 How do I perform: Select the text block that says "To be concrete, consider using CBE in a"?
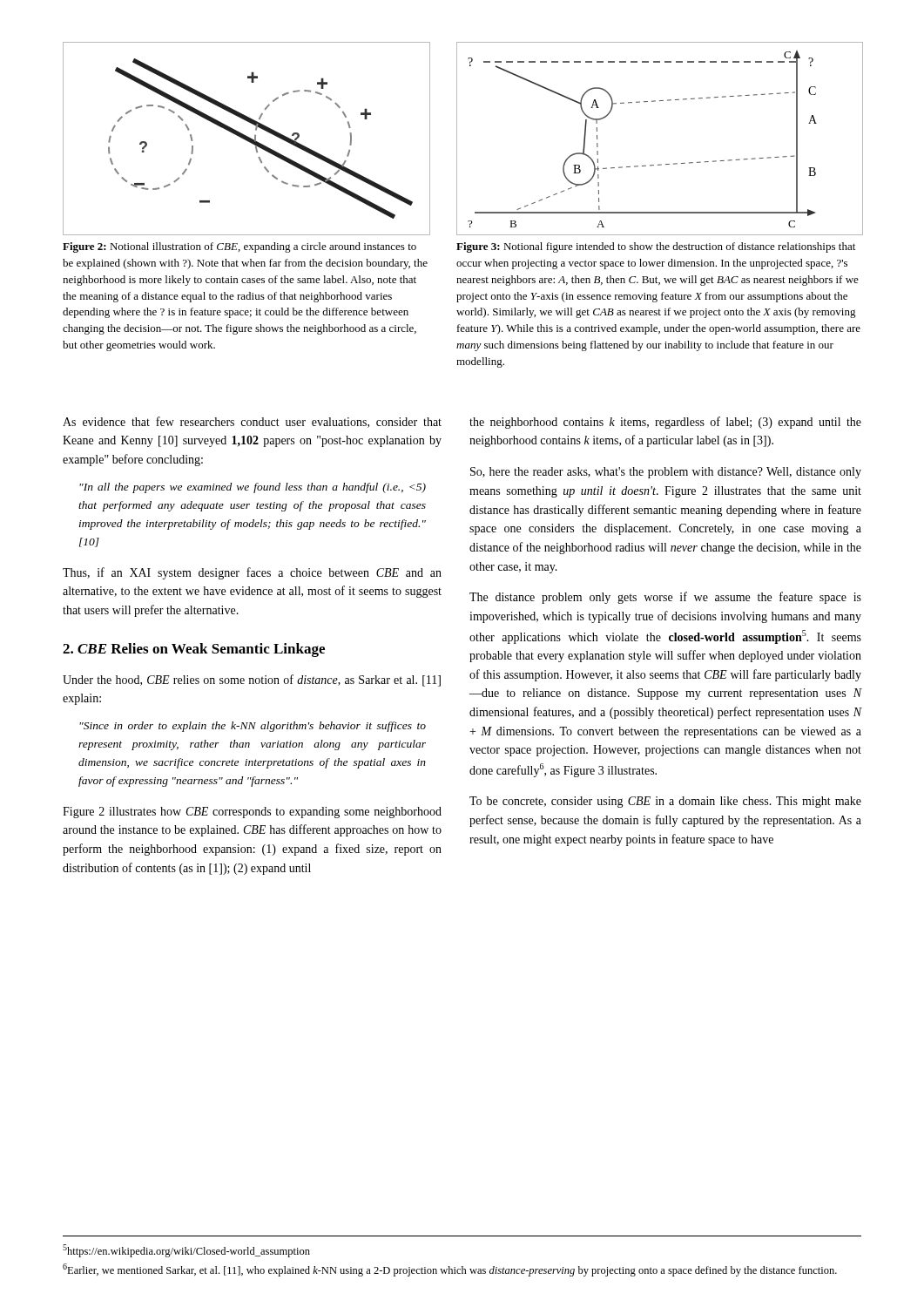(x=665, y=821)
